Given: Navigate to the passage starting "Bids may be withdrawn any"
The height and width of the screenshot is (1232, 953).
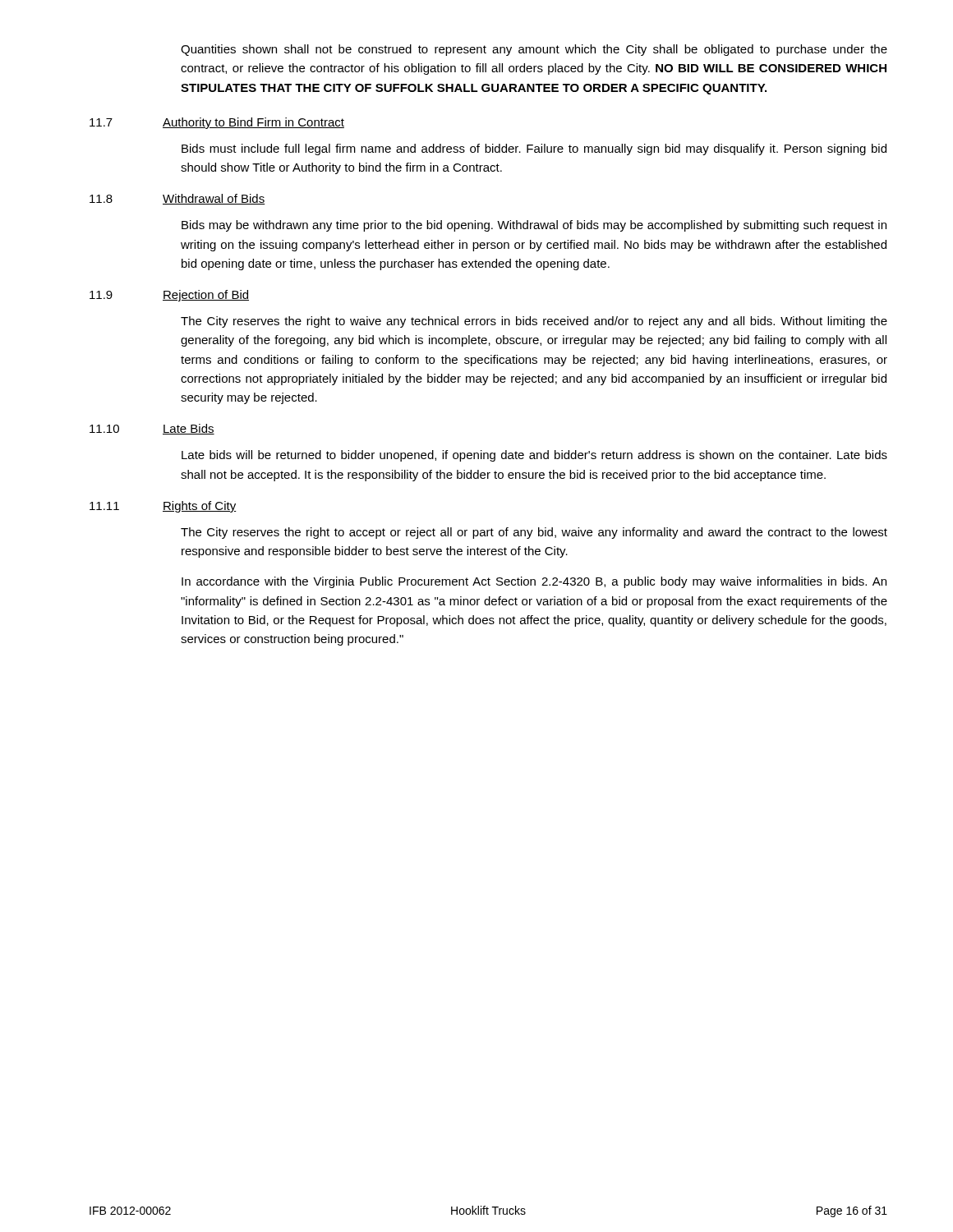Looking at the screenshot, I should tap(534, 244).
